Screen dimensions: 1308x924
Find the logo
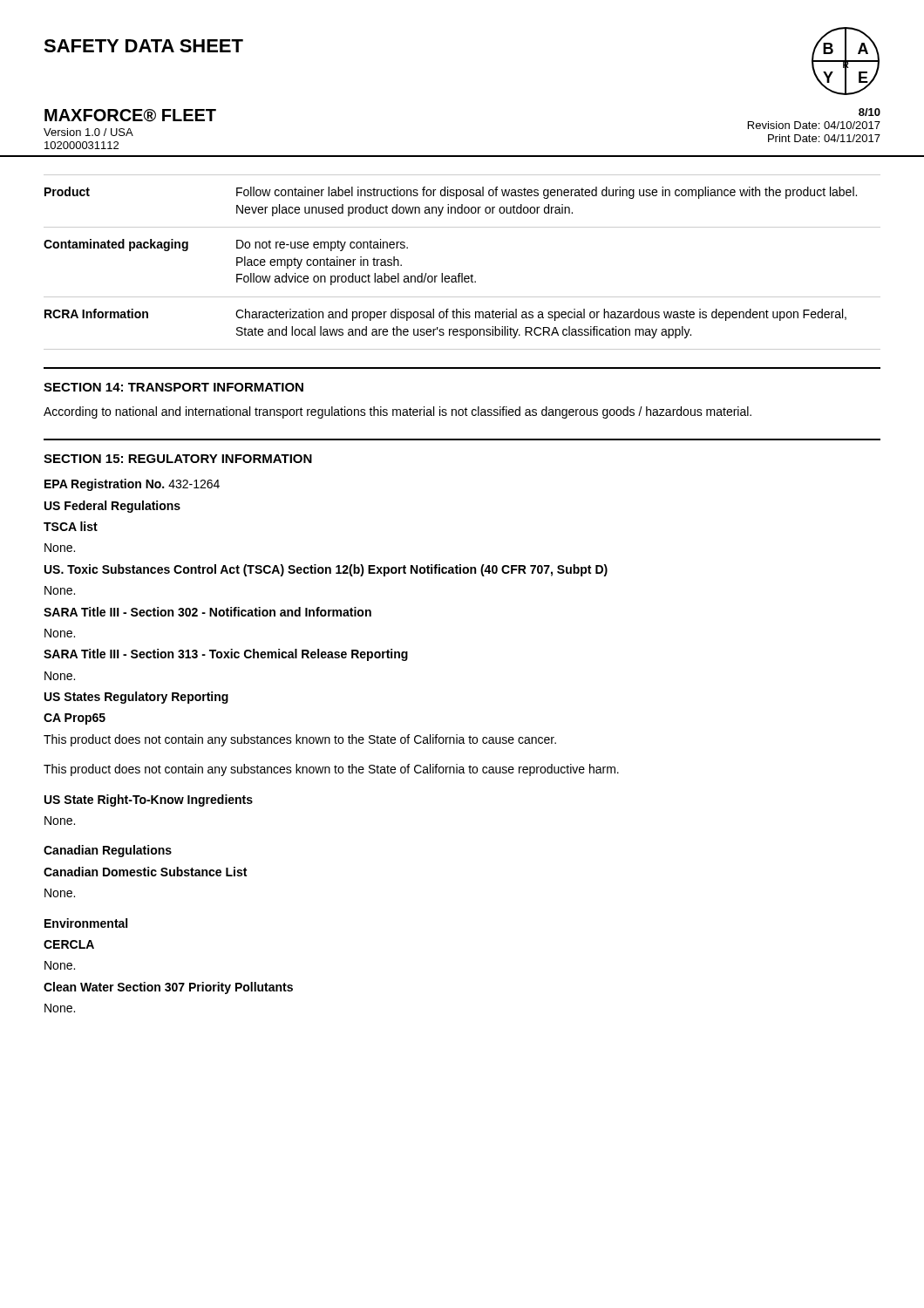846,62
